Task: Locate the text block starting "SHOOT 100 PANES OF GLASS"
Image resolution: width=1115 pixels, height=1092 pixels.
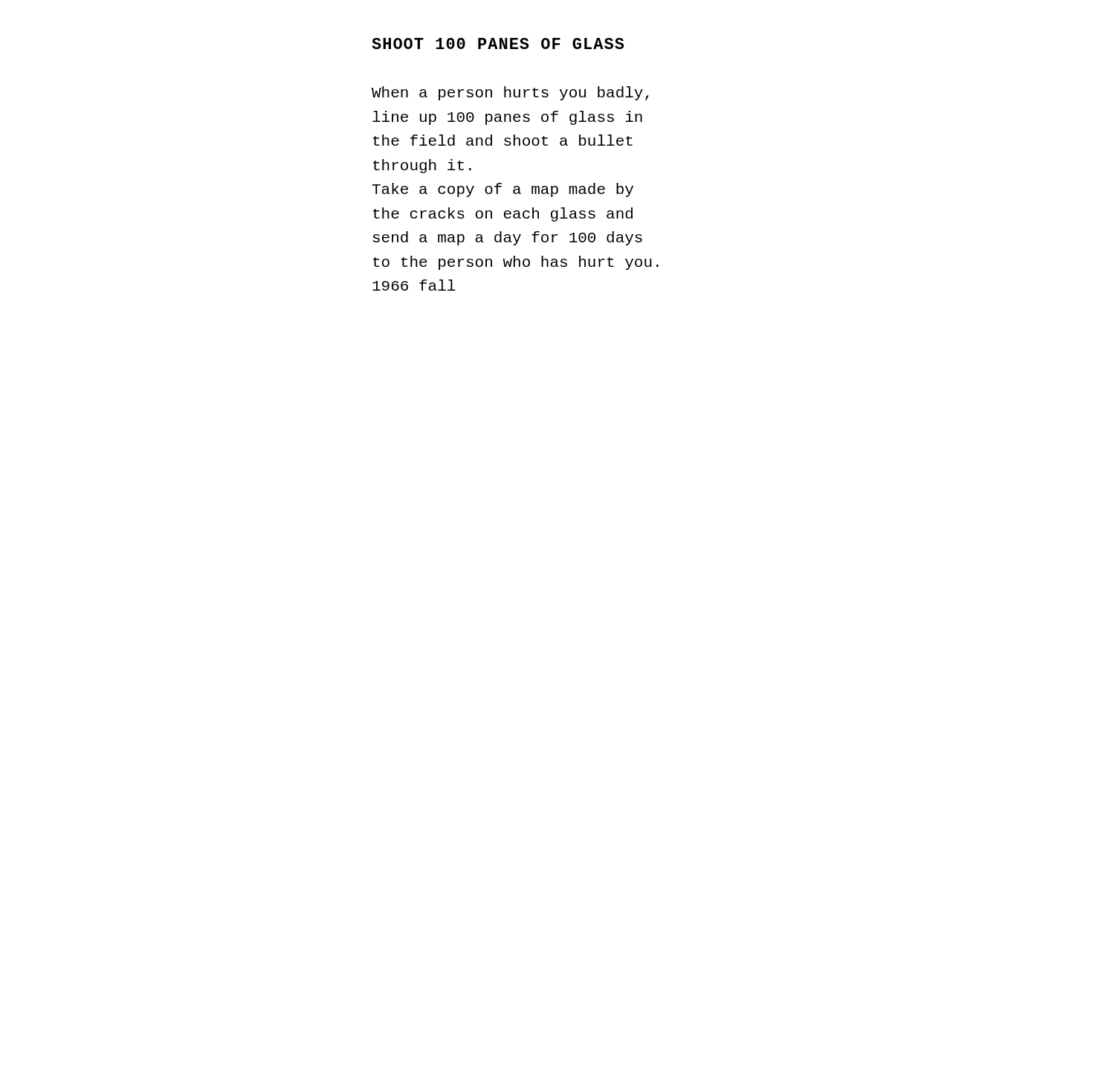Action: pyautogui.click(x=498, y=45)
